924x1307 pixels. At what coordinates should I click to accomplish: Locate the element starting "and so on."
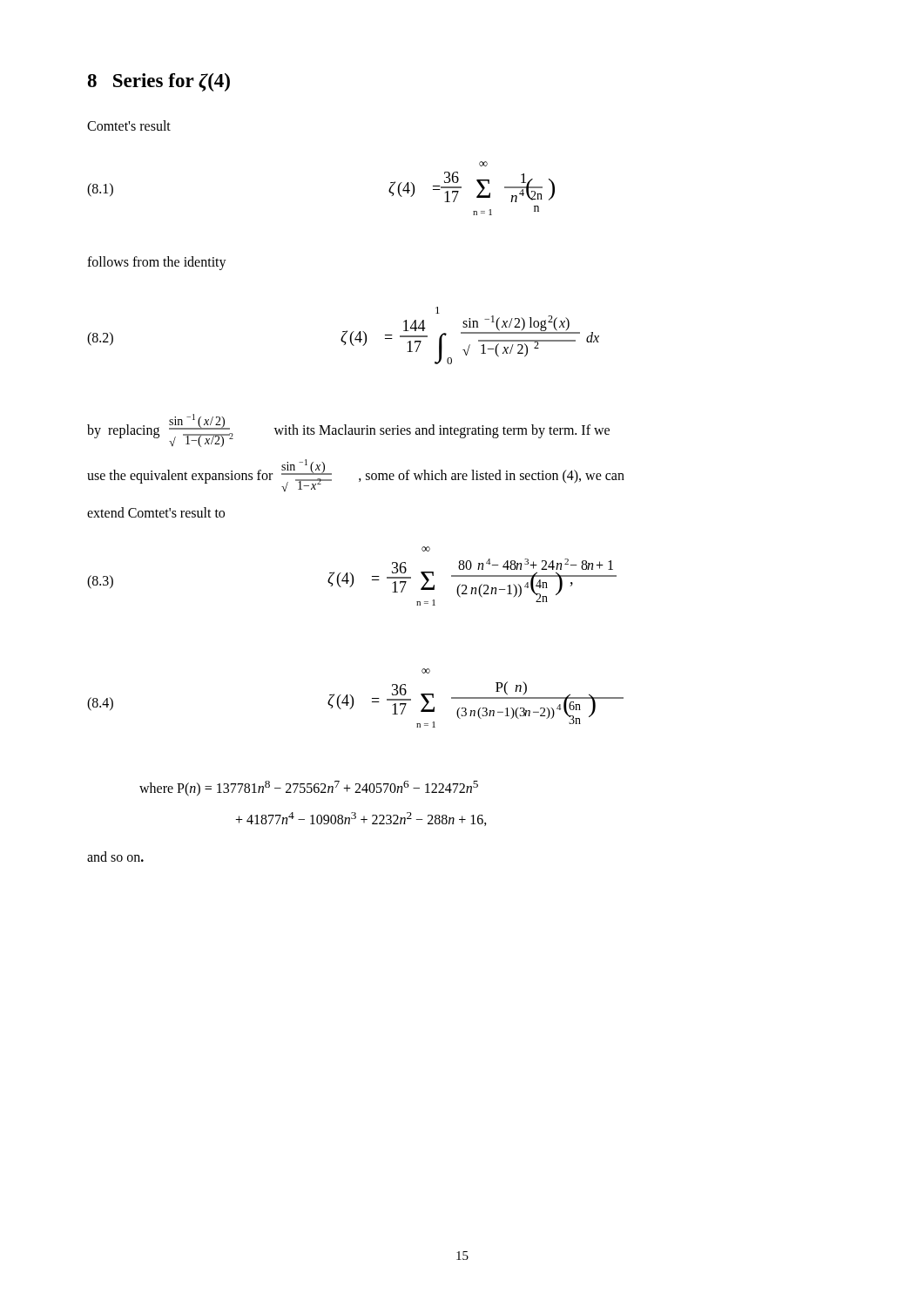click(x=116, y=857)
